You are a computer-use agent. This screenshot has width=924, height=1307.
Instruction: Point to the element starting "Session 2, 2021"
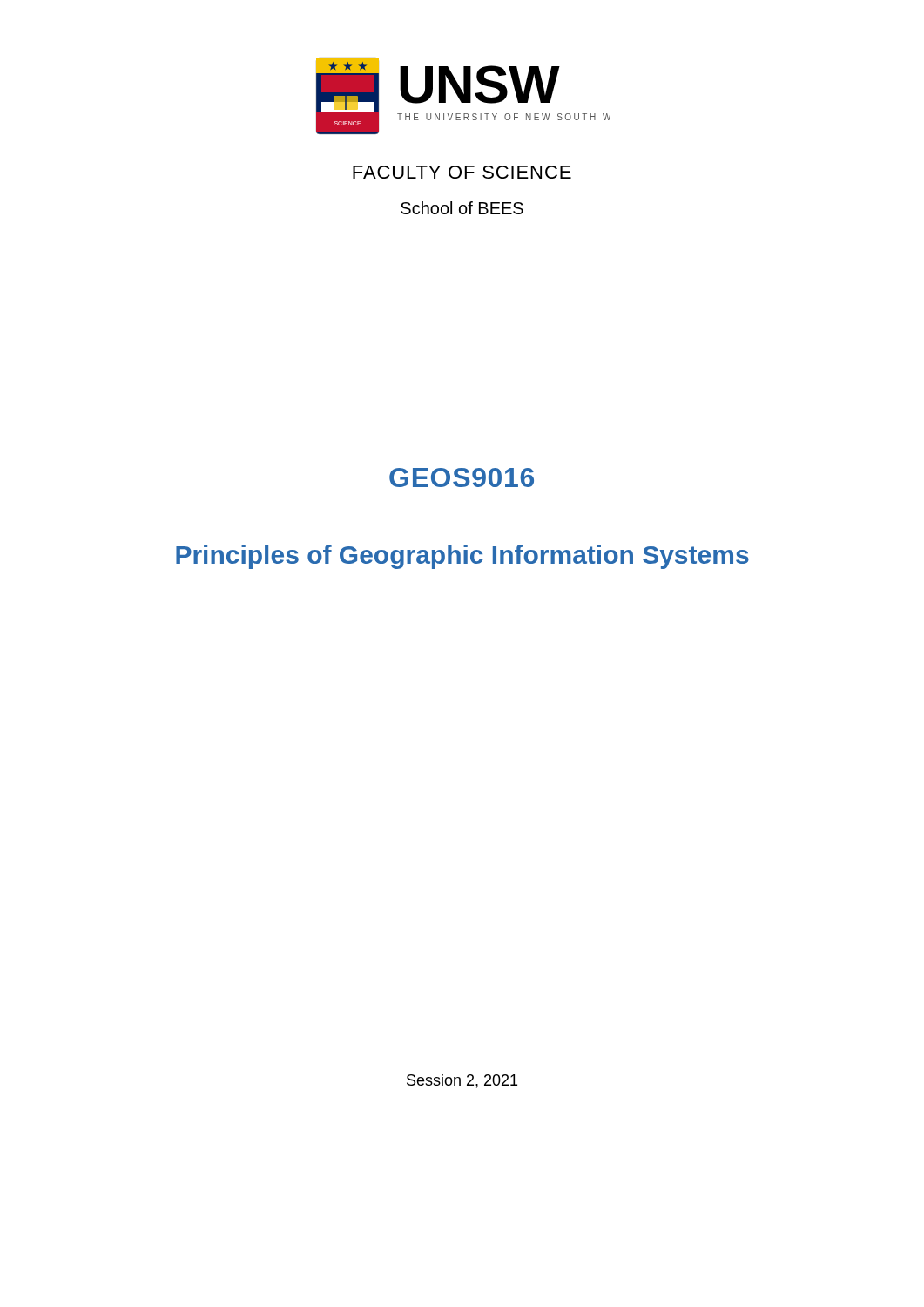click(x=462, y=1080)
